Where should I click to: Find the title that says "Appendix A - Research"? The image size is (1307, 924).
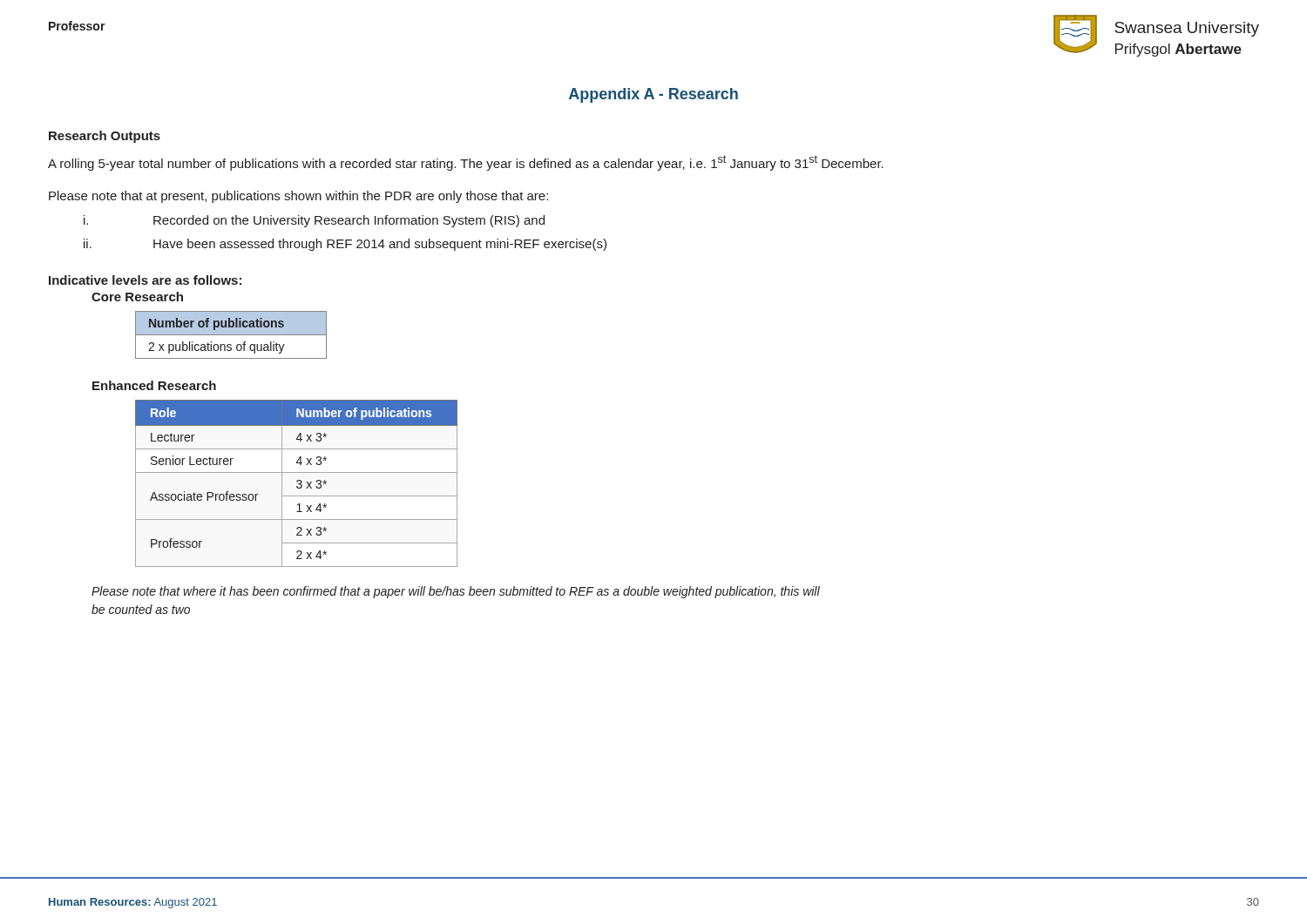point(654,94)
